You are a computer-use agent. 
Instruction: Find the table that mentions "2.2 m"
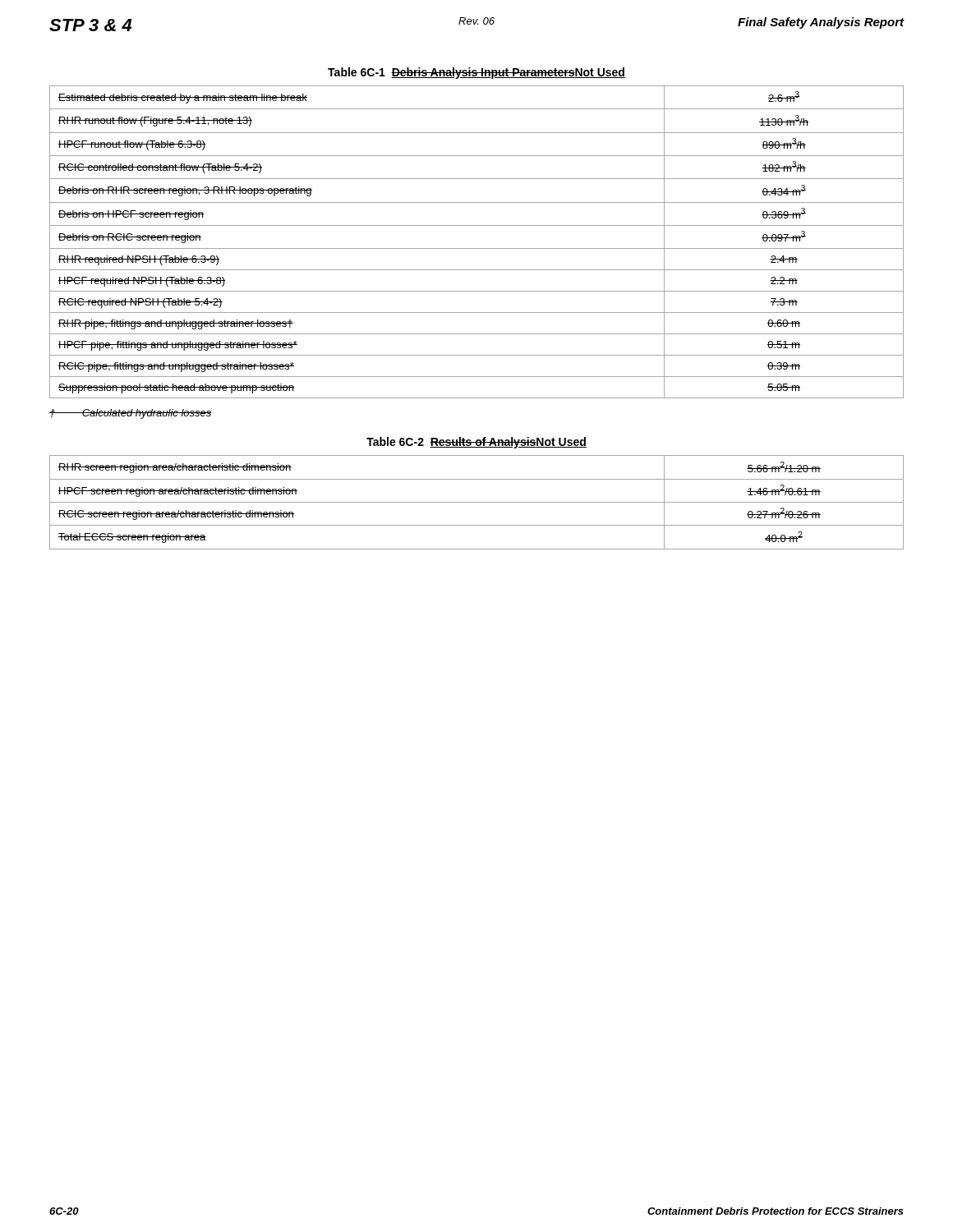pyautogui.click(x=476, y=242)
